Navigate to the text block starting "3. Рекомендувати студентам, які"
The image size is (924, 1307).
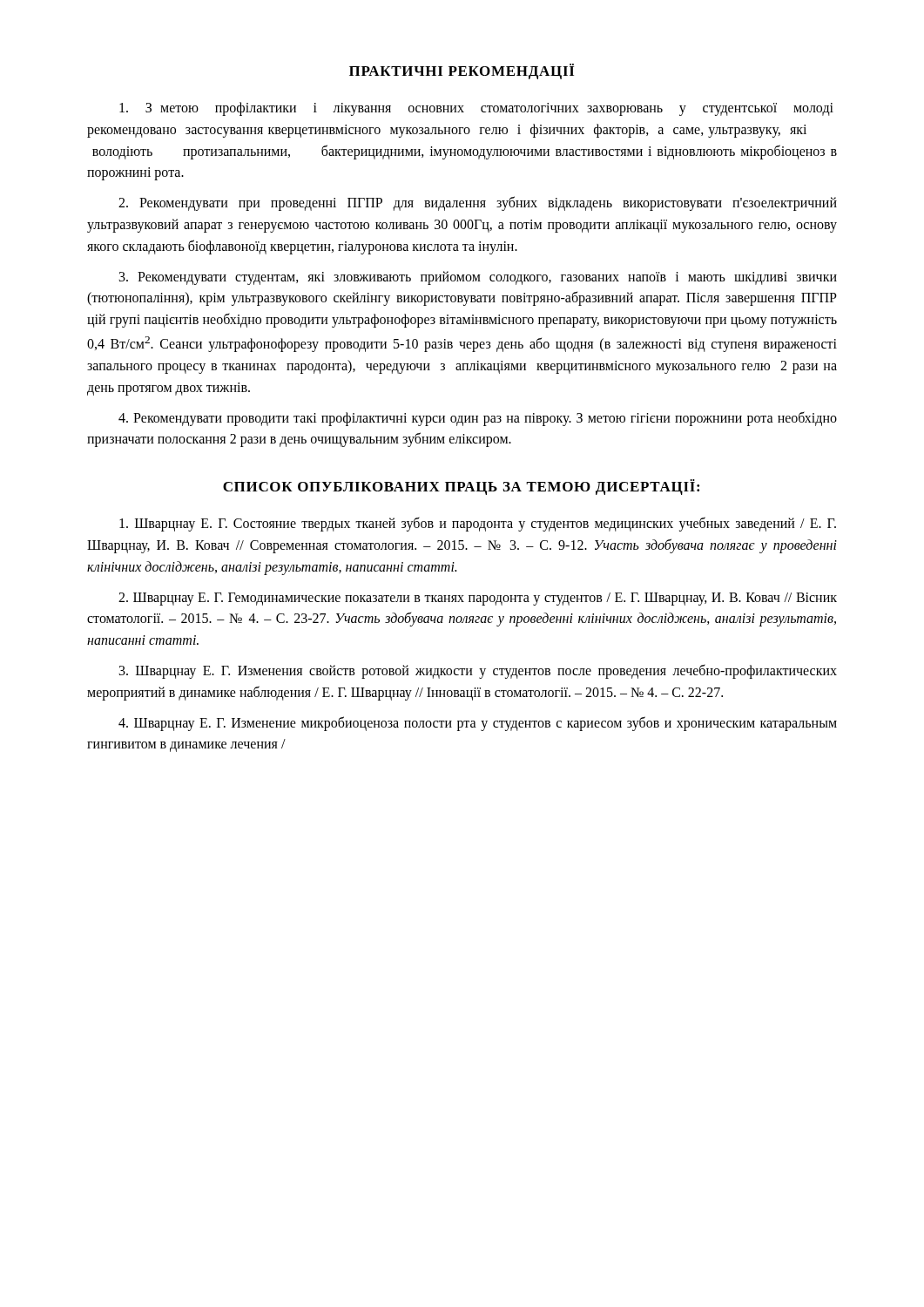462,332
